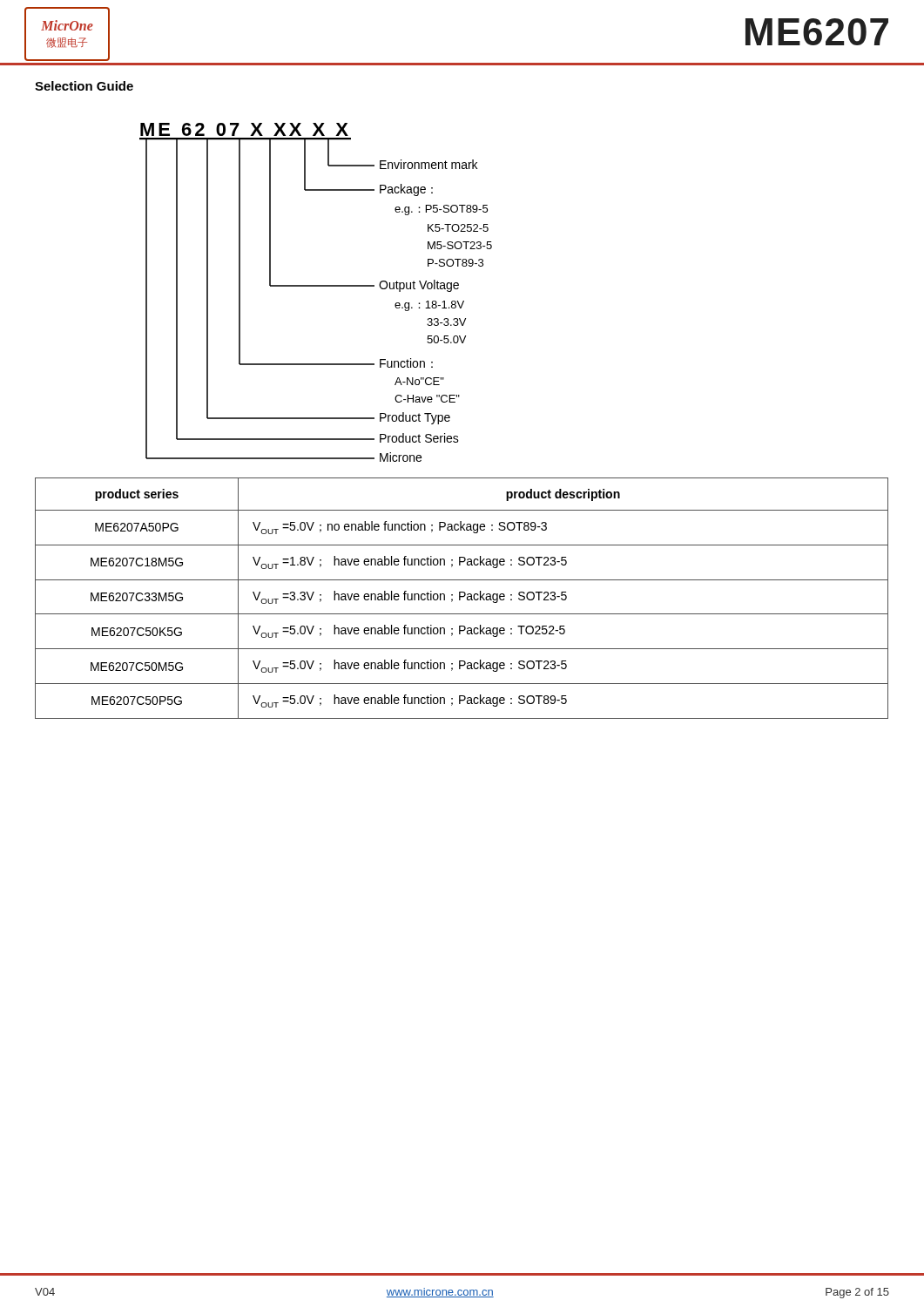Click on the table containing "V OUT =5.0V；no enable function；Package：SOT89-3"
This screenshot has height=1307, width=924.
[462, 598]
